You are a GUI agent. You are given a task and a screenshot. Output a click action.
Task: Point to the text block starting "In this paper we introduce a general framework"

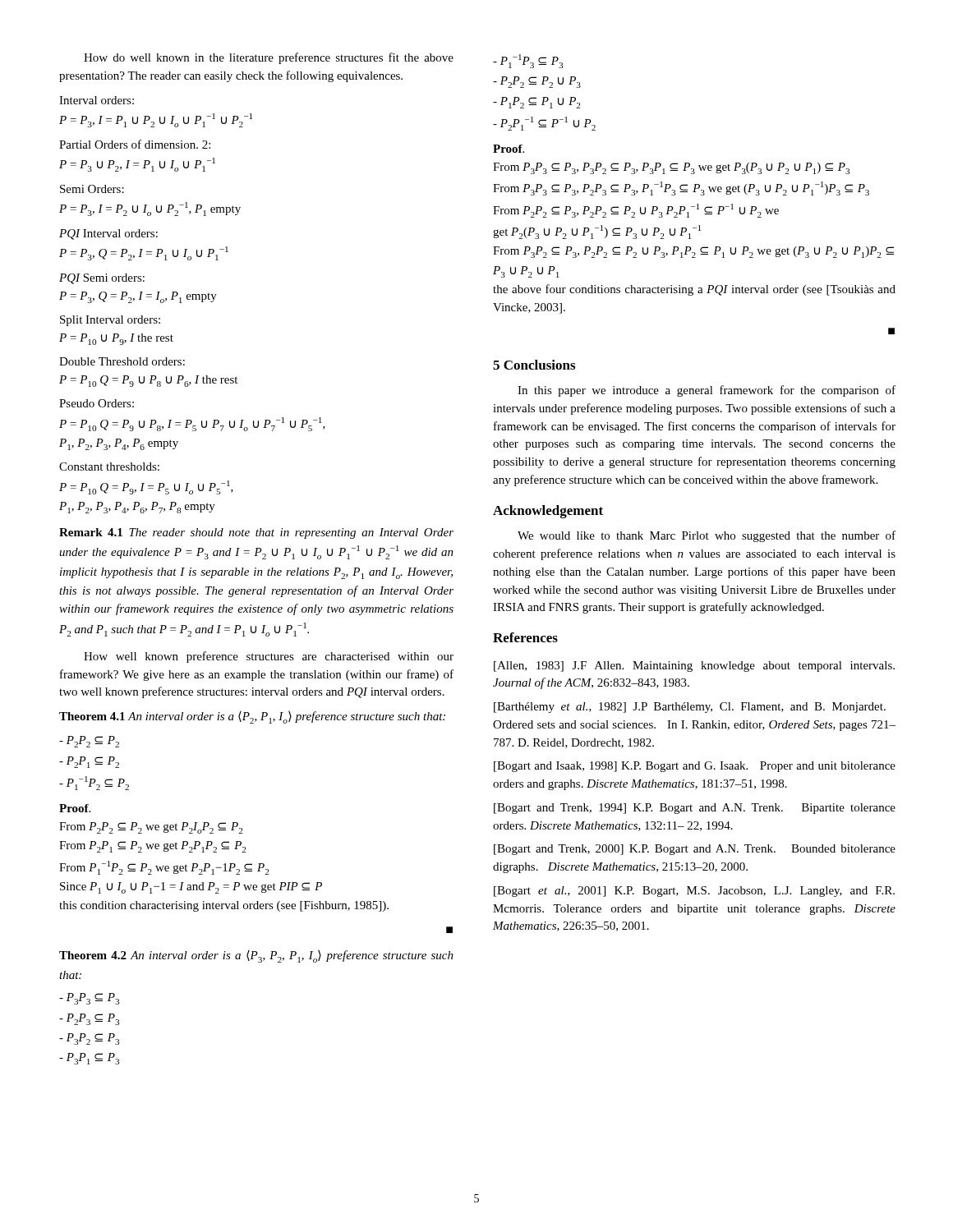pyautogui.click(x=694, y=436)
